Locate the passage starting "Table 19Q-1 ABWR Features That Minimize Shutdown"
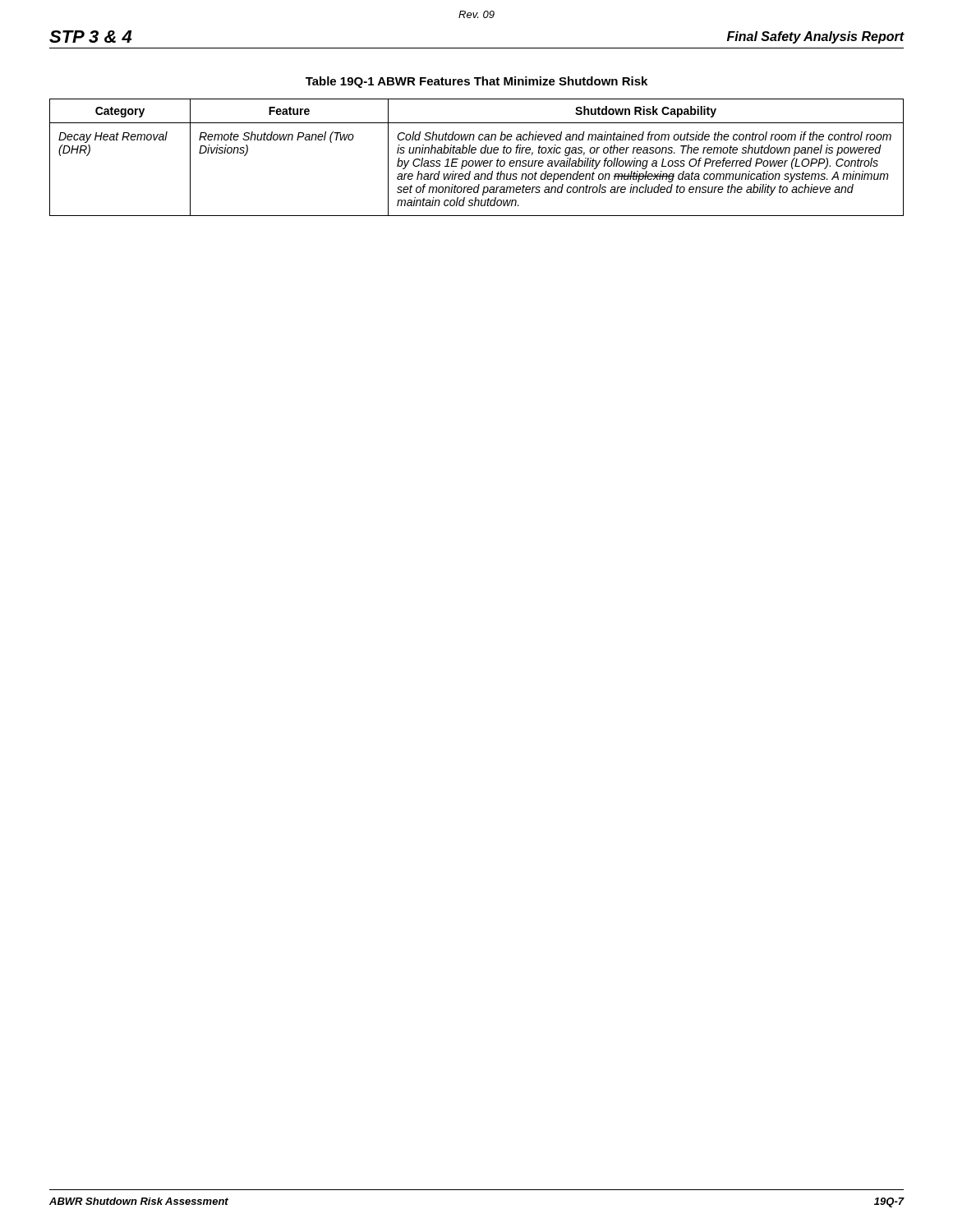This screenshot has width=953, height=1232. point(476,81)
